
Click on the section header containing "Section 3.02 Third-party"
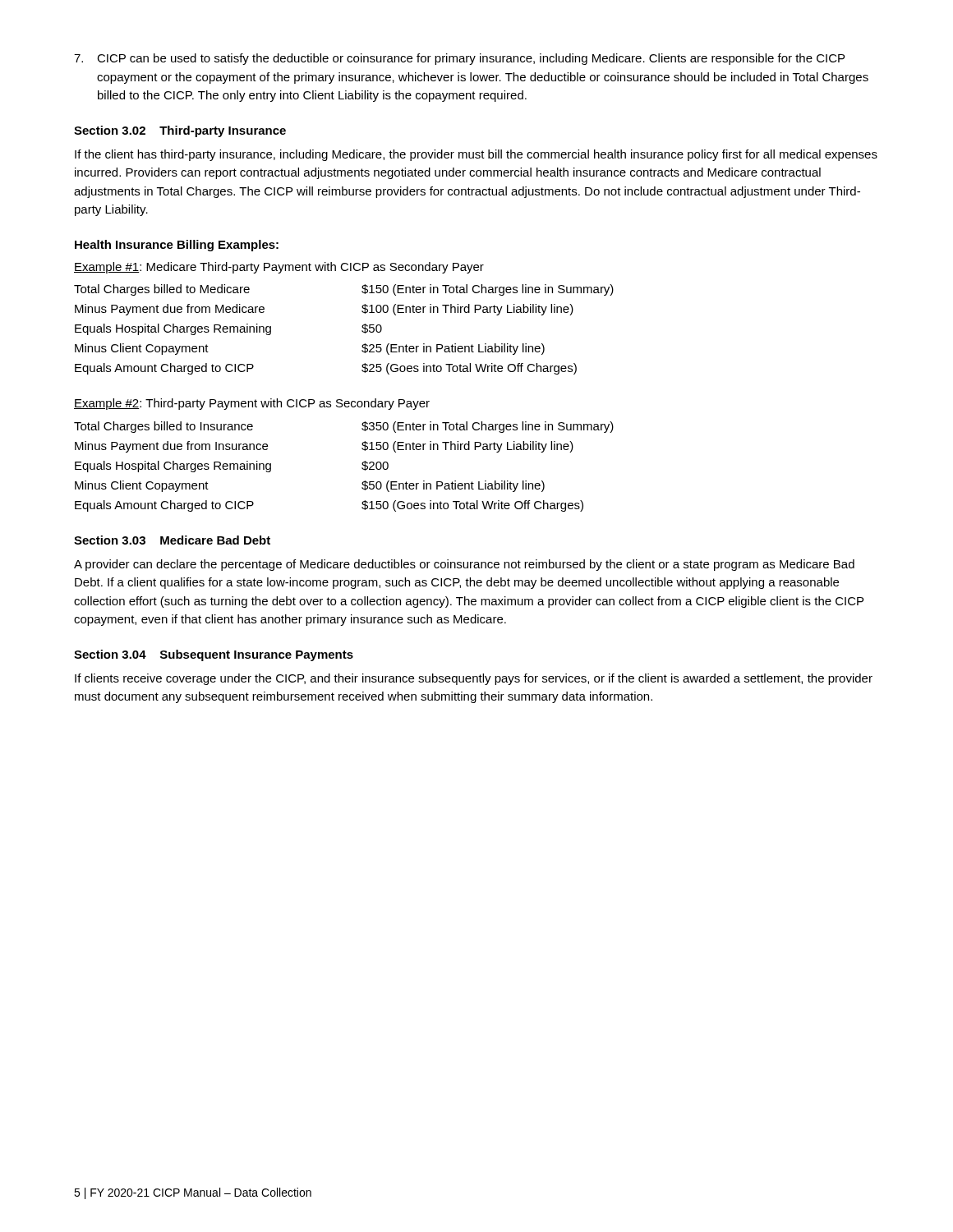[x=180, y=130]
